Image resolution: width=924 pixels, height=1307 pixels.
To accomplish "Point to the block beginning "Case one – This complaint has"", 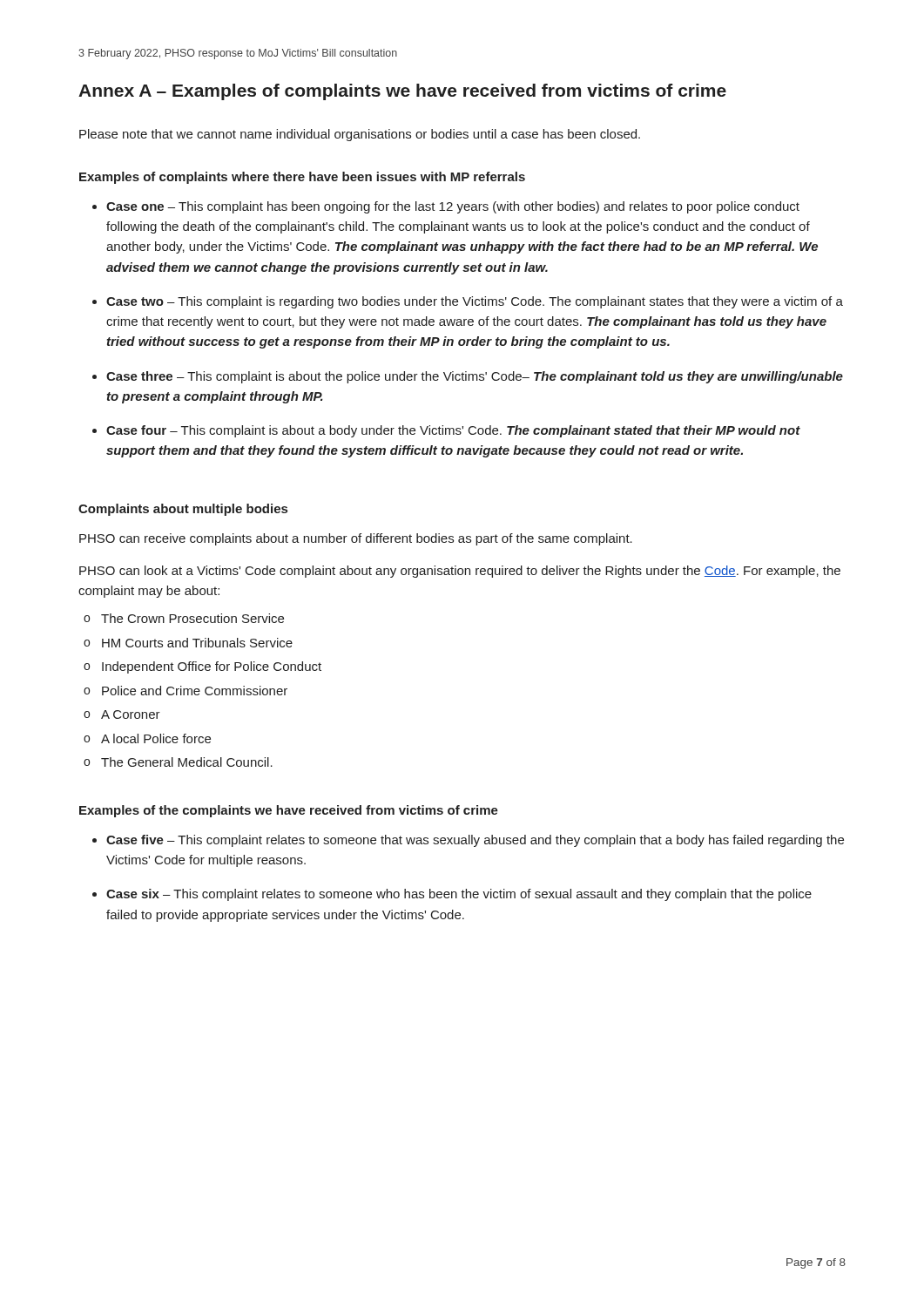I will 462,236.
